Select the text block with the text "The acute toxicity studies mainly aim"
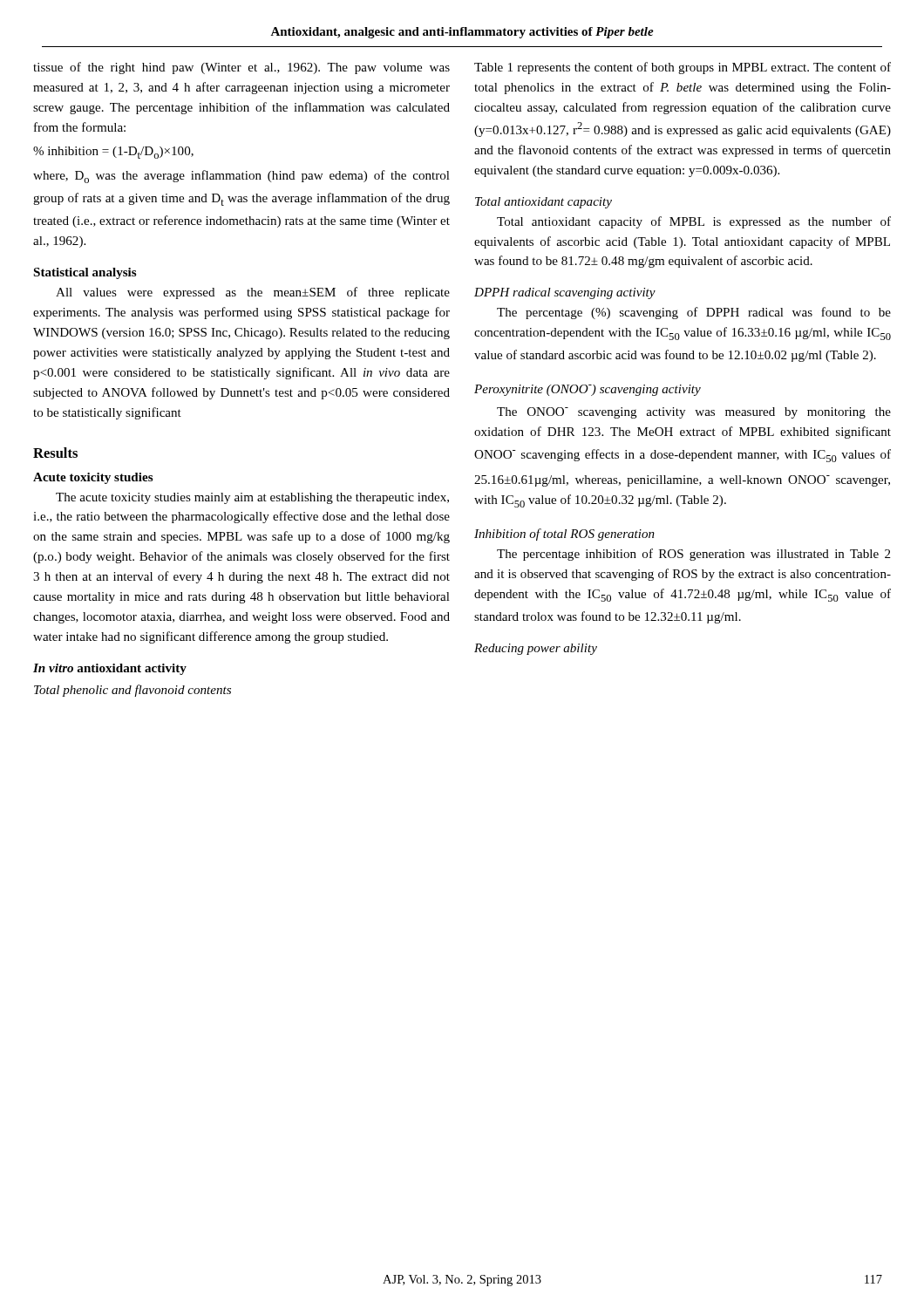The image size is (924, 1308). (241, 567)
